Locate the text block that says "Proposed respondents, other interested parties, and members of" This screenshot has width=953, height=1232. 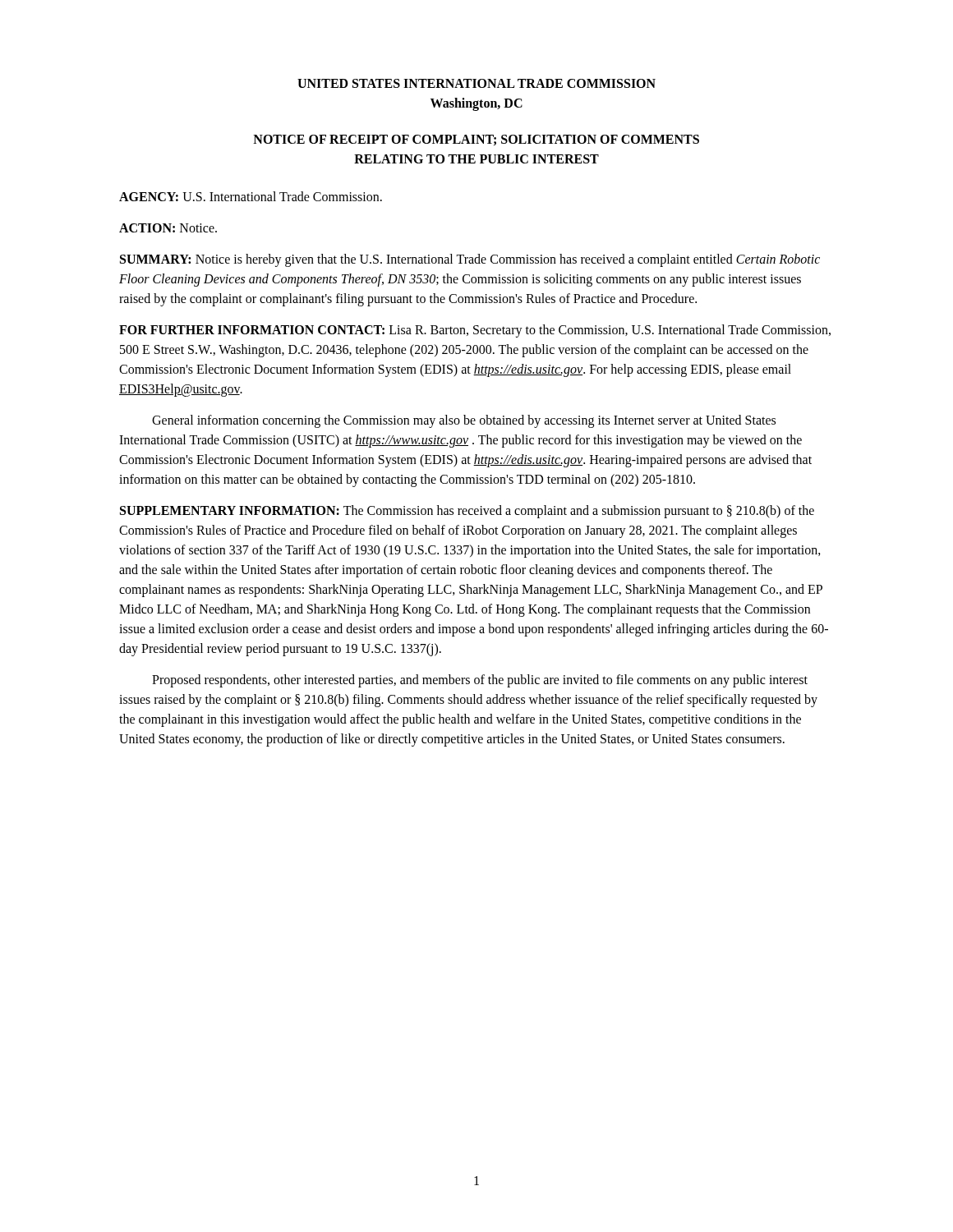click(468, 709)
